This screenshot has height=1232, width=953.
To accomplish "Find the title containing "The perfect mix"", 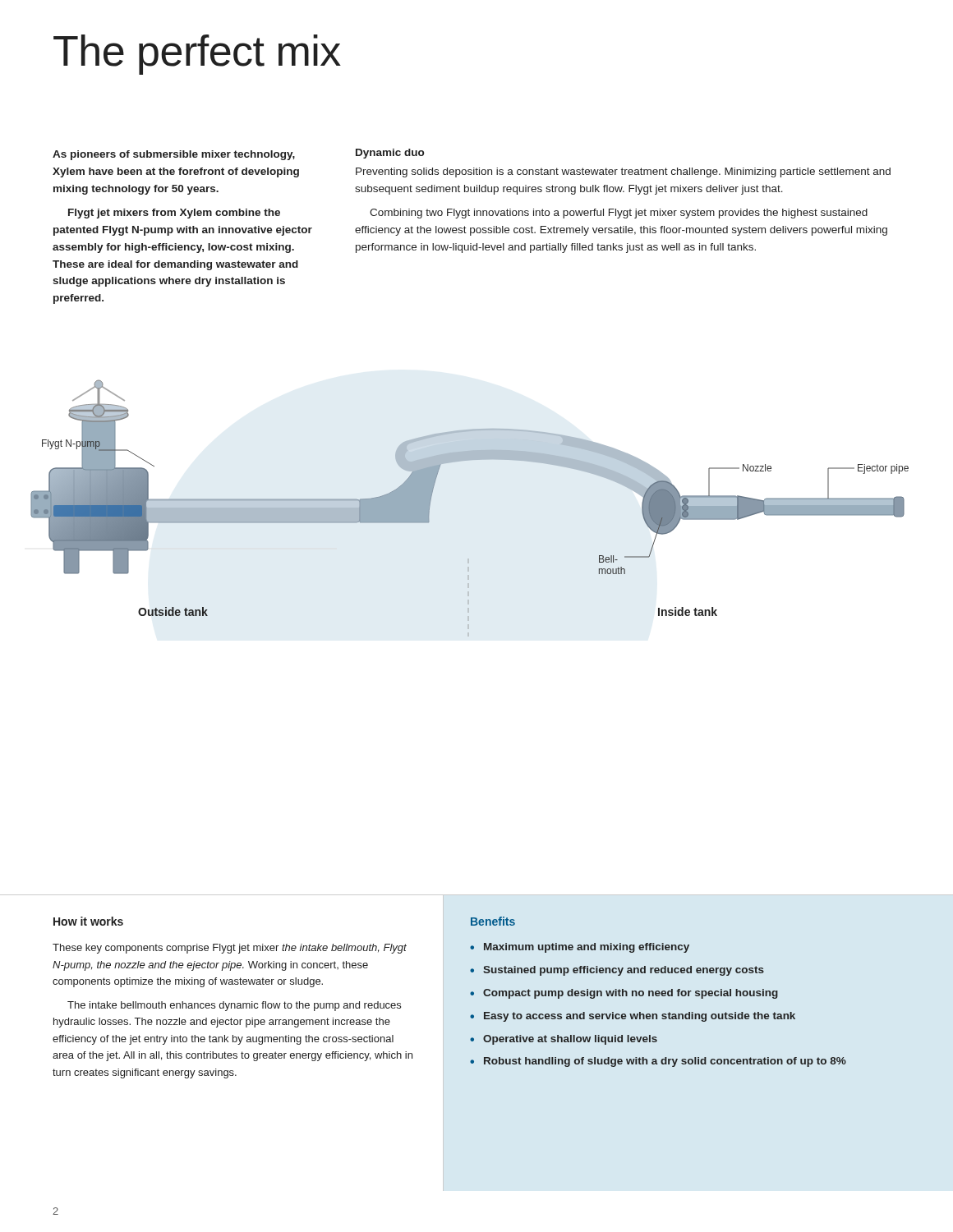I will [197, 55].
